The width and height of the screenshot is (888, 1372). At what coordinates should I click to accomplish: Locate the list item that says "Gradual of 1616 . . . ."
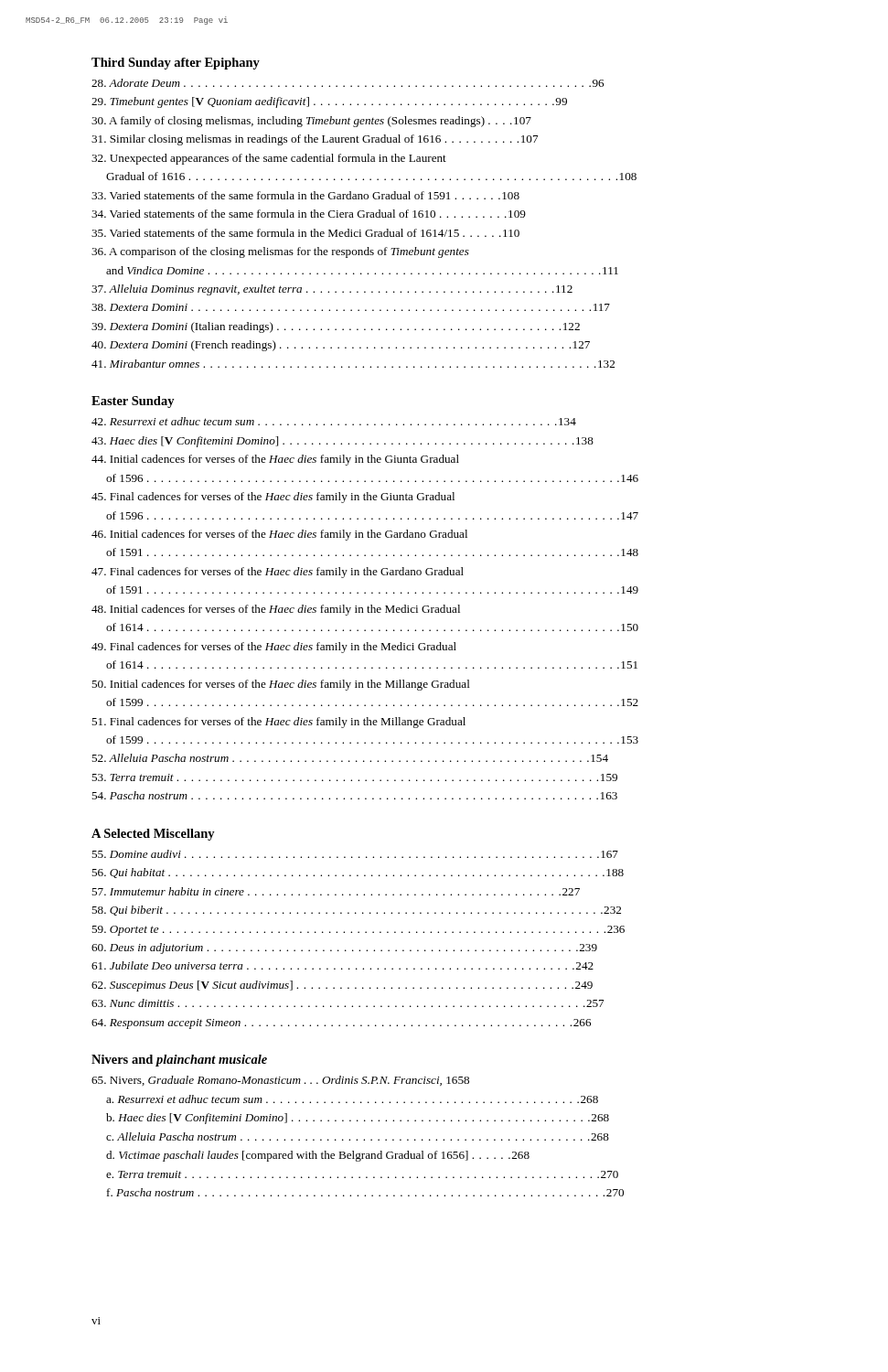tap(371, 176)
